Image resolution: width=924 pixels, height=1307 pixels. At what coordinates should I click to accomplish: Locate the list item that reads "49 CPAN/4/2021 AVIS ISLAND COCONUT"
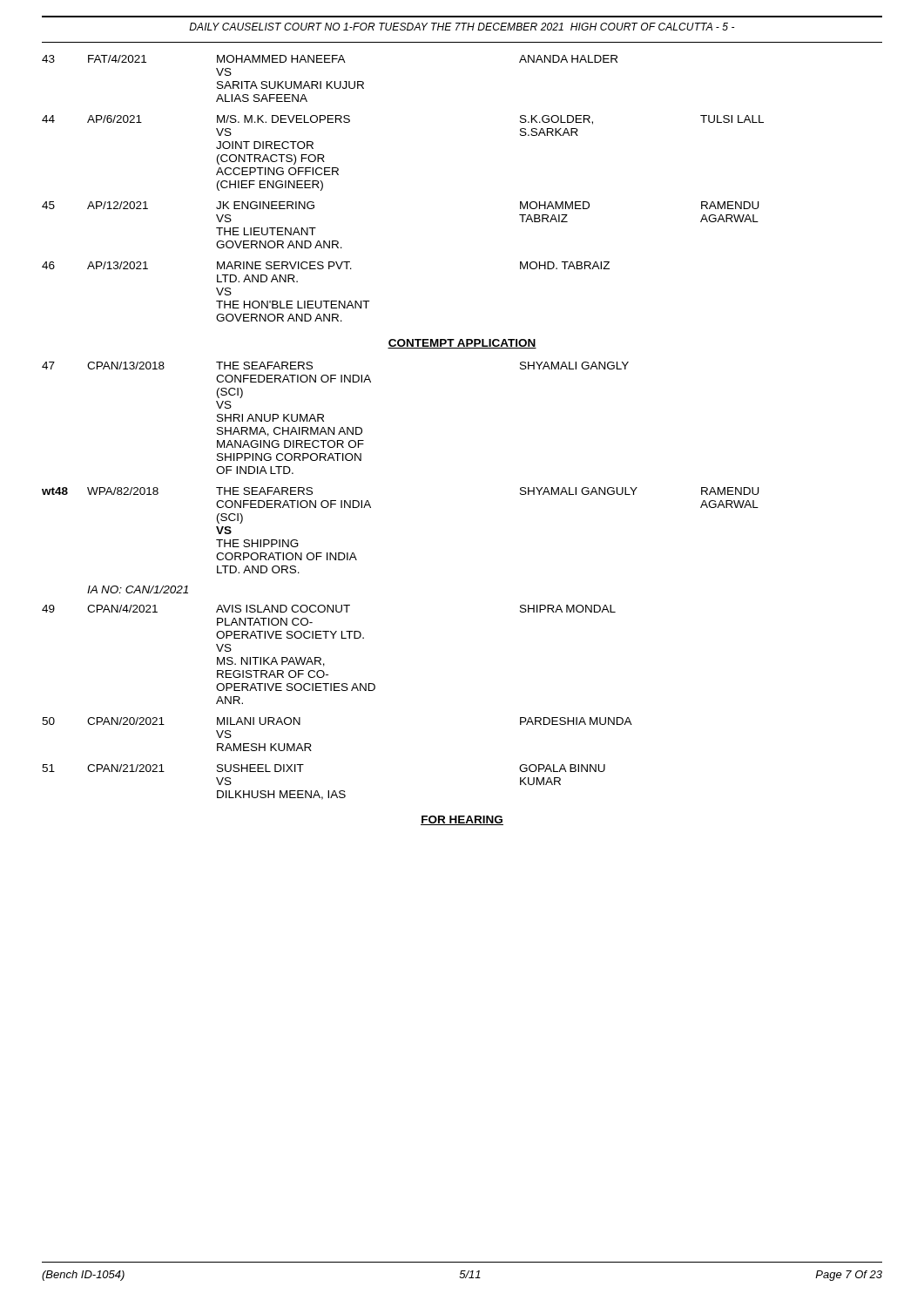pos(329,609)
